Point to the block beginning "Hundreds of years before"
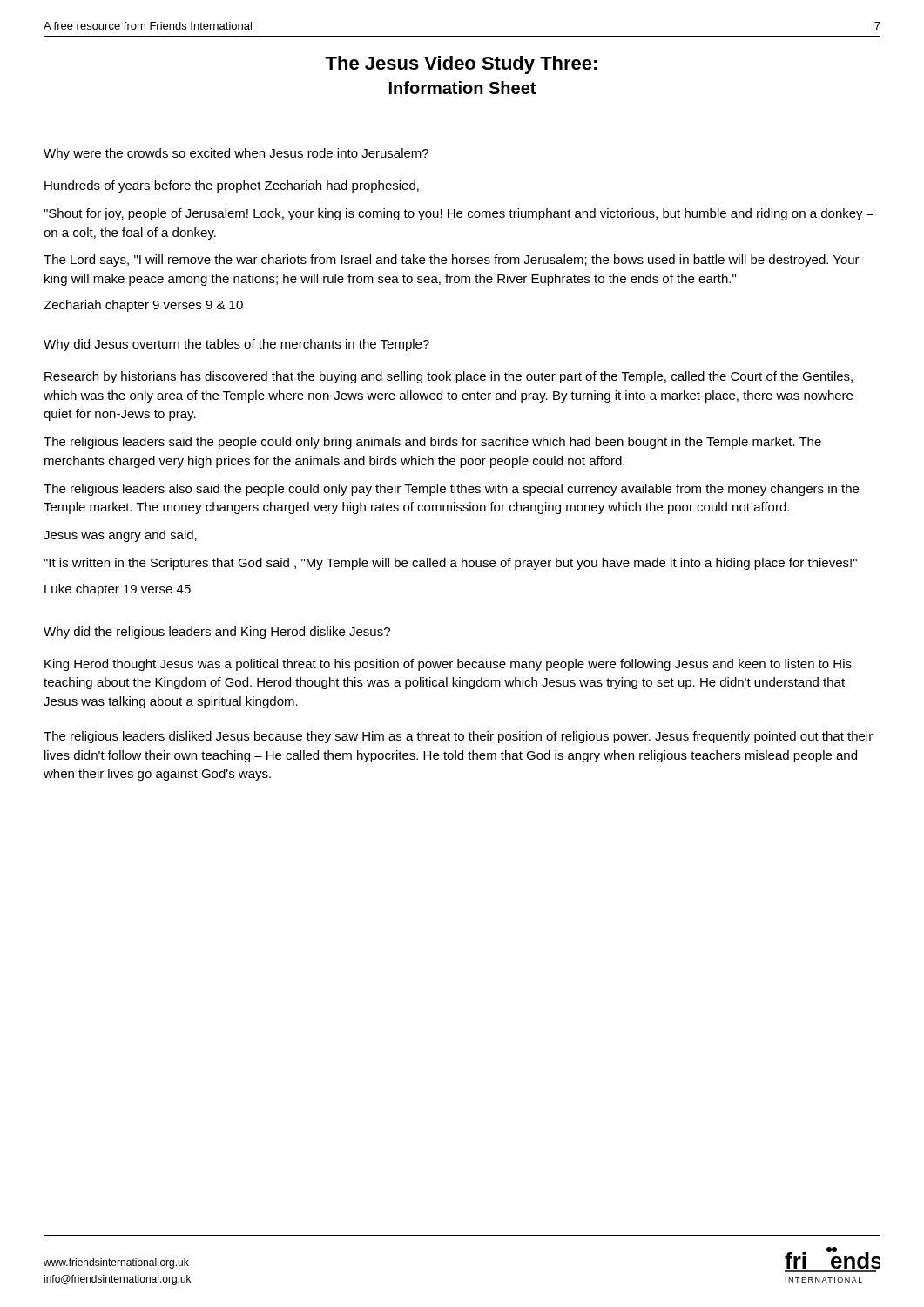 tap(232, 185)
